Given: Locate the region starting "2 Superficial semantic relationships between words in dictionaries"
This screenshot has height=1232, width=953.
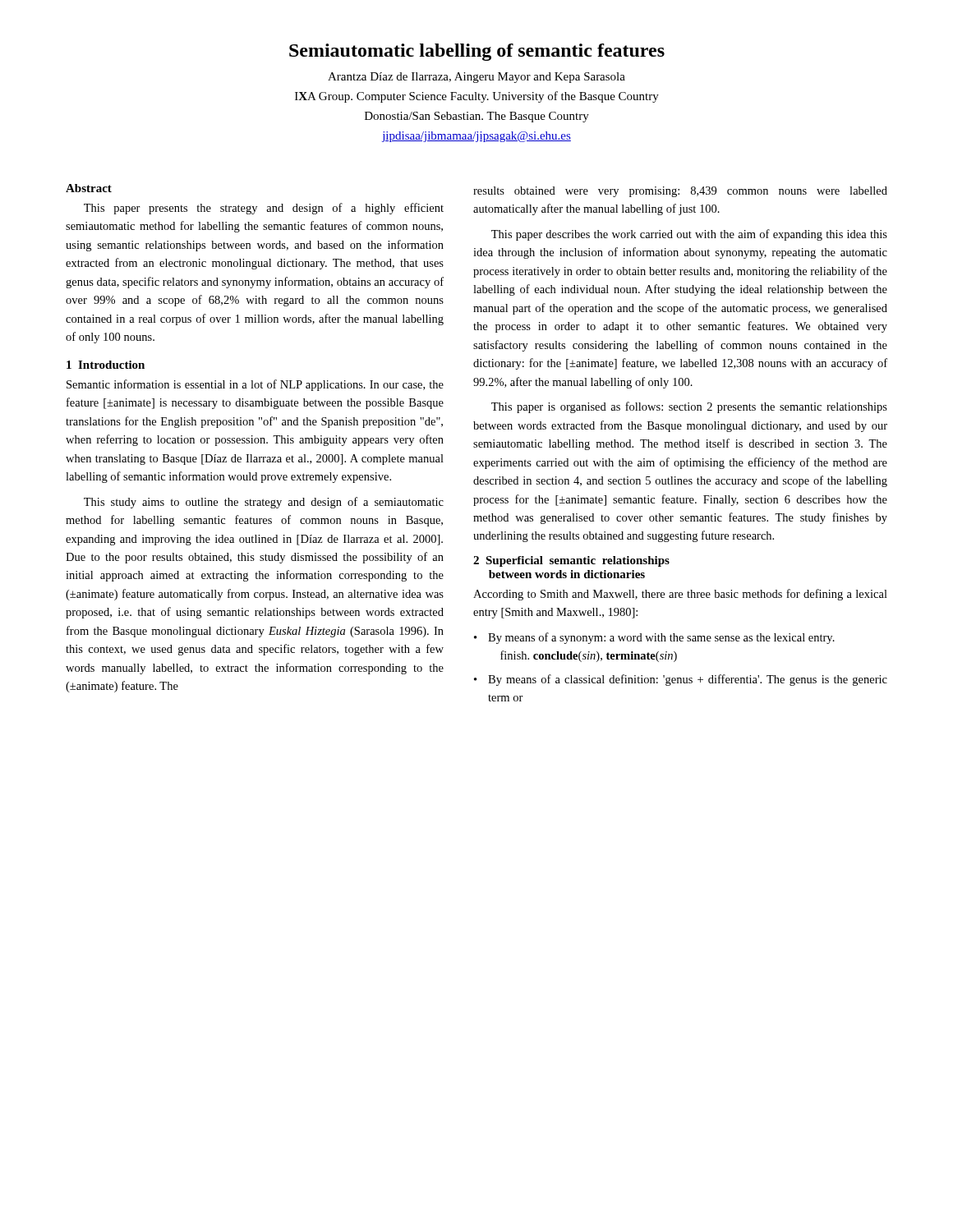Looking at the screenshot, I should coord(571,567).
